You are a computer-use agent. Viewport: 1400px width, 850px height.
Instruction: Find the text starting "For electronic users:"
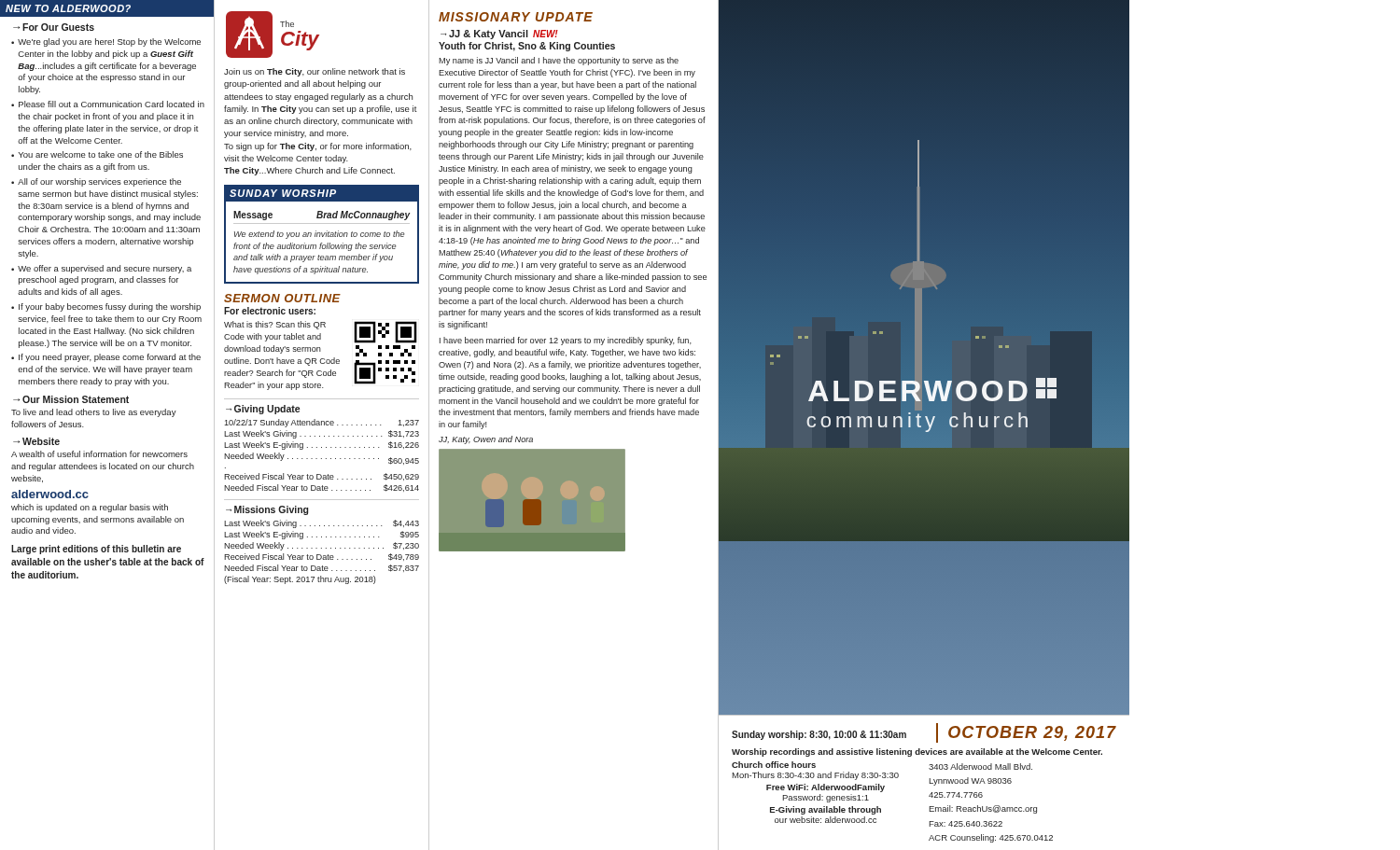coord(270,311)
